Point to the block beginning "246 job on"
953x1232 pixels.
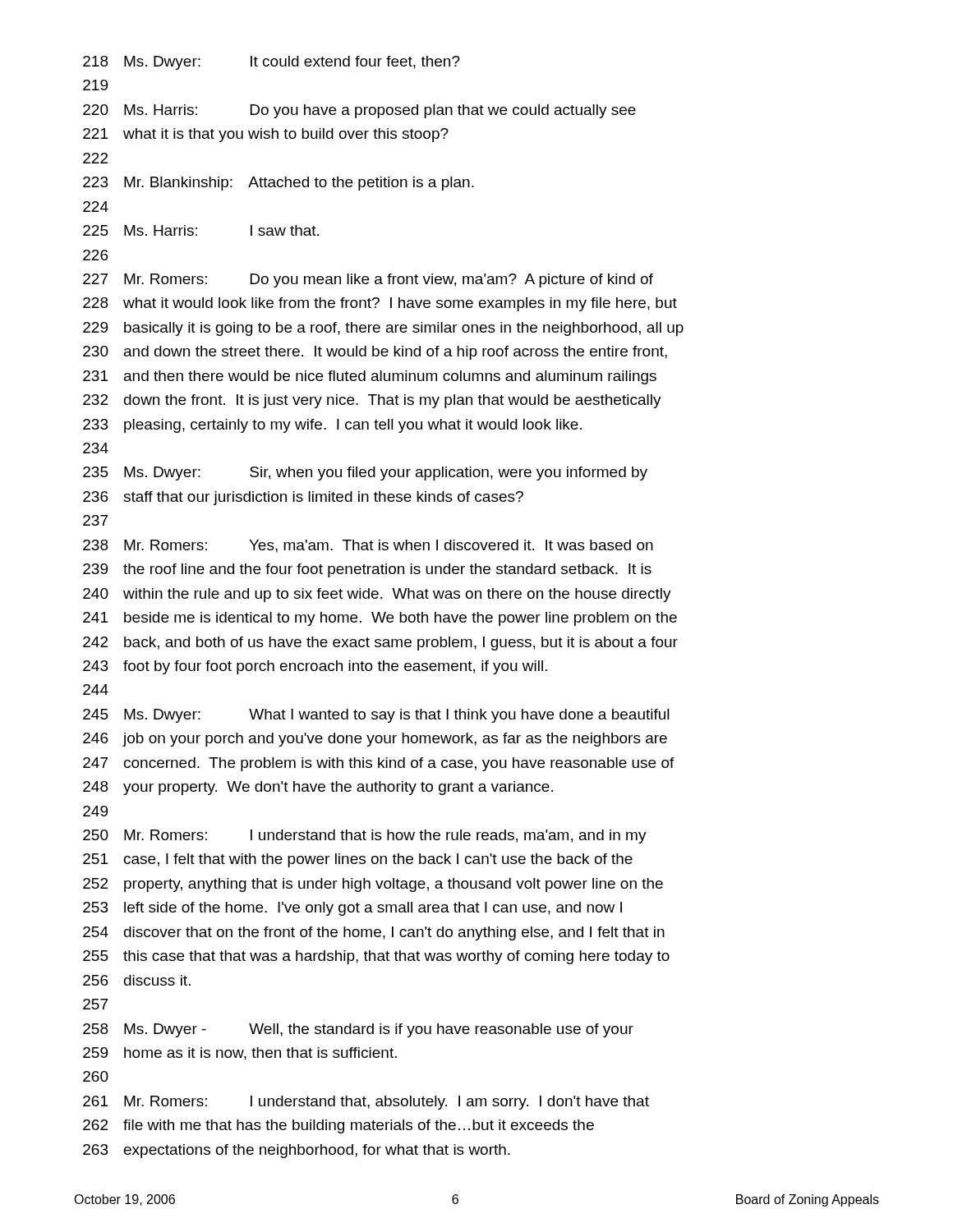pos(476,738)
